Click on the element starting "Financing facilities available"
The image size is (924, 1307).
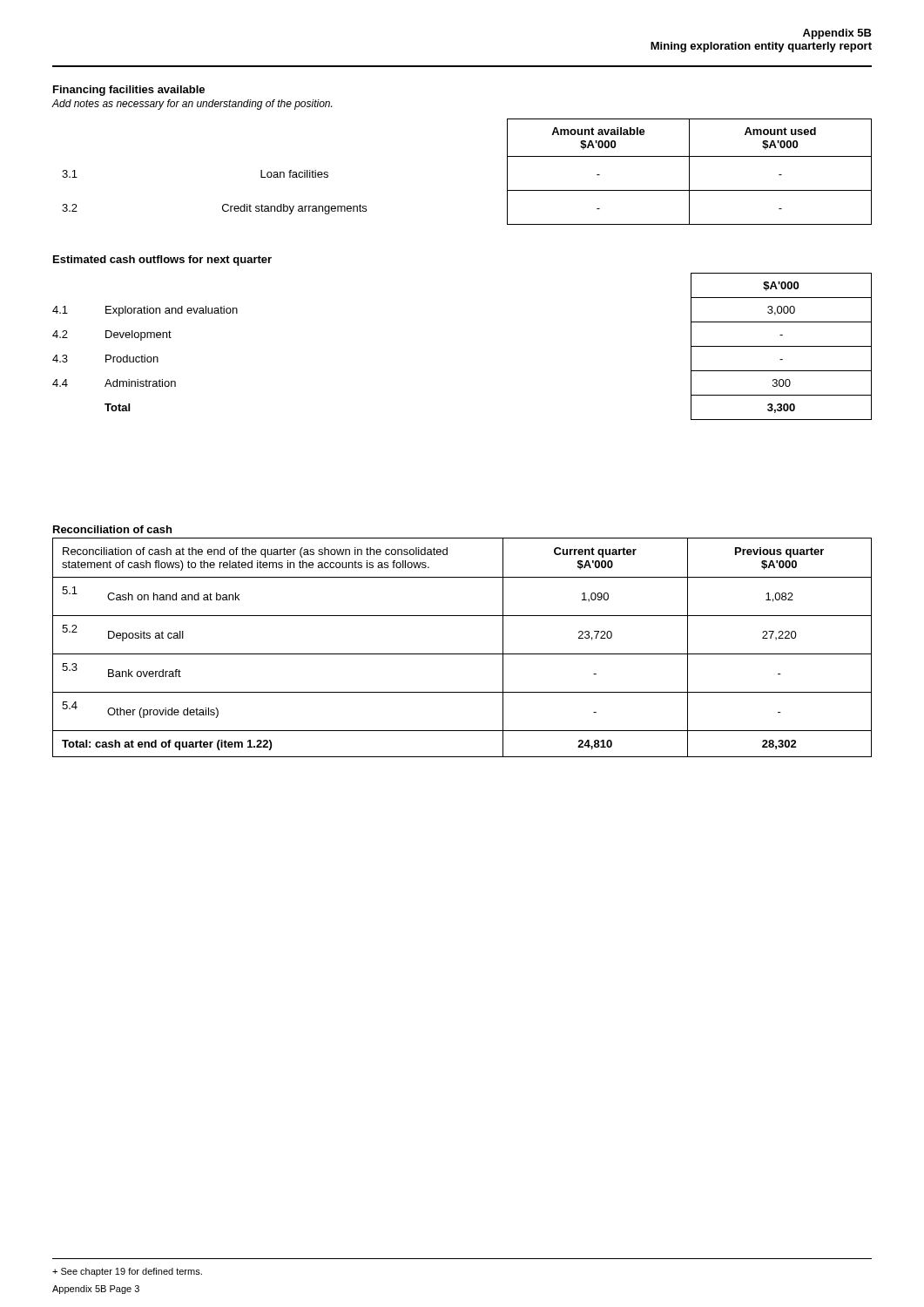point(129,89)
